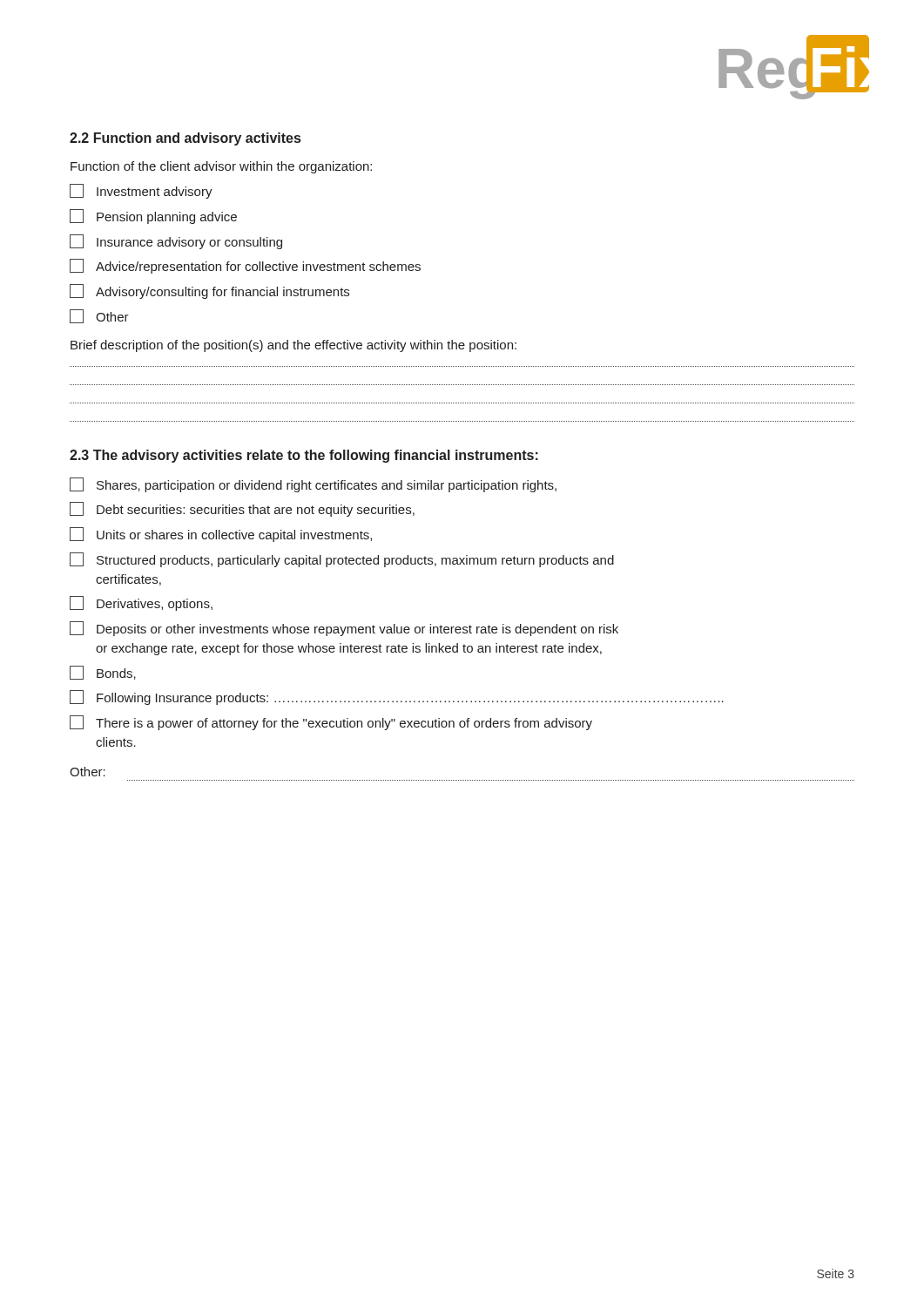
Task: Click on the list item containing "Following Insurance products: ………………………………………………………………………………………….."
Action: coord(462,698)
